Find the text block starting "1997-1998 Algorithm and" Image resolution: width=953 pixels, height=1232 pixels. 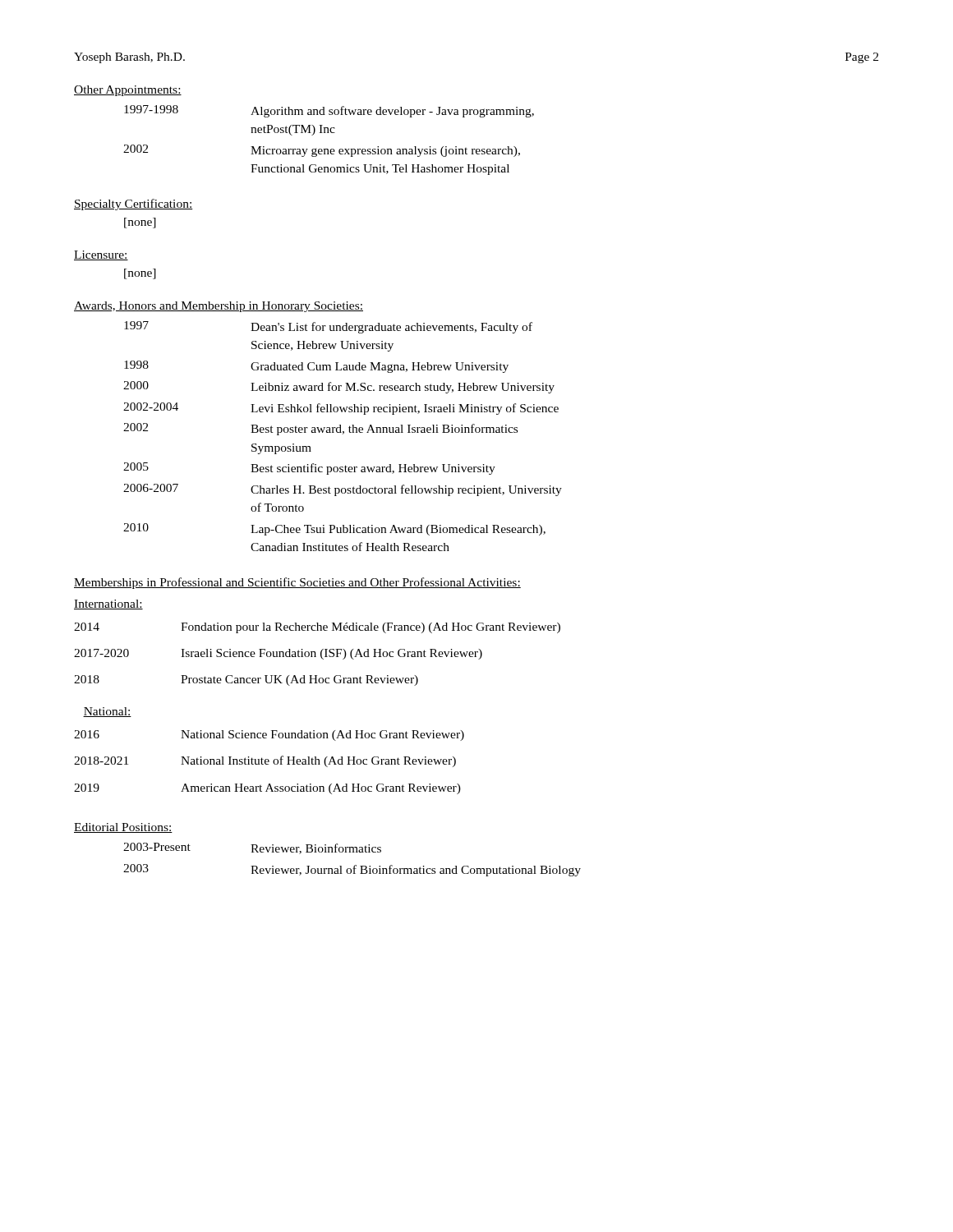point(476,120)
